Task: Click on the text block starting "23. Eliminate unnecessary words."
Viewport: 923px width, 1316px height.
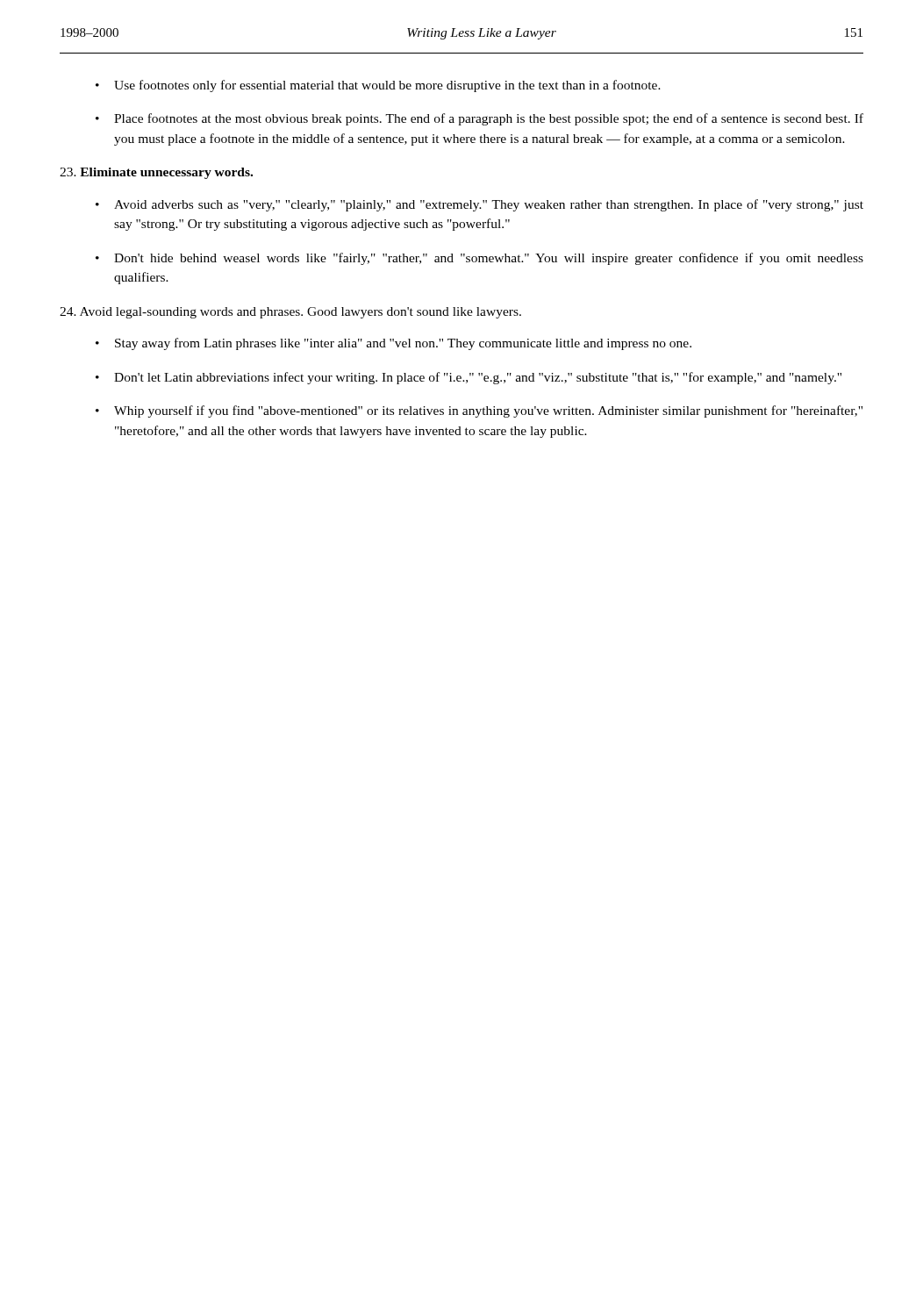Action: tap(157, 172)
